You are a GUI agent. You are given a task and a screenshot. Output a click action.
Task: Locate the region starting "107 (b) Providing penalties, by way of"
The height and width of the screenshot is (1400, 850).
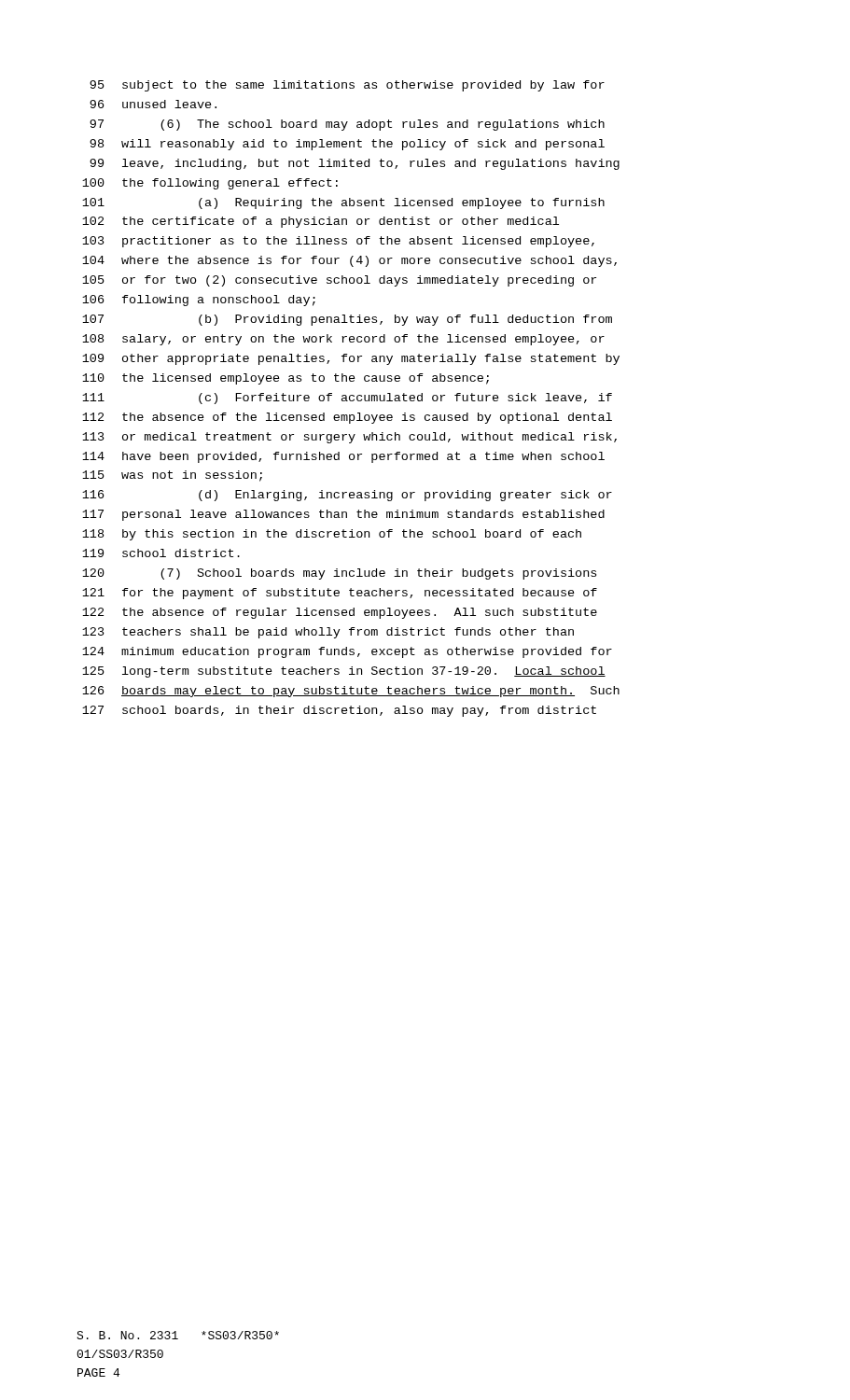pos(430,350)
